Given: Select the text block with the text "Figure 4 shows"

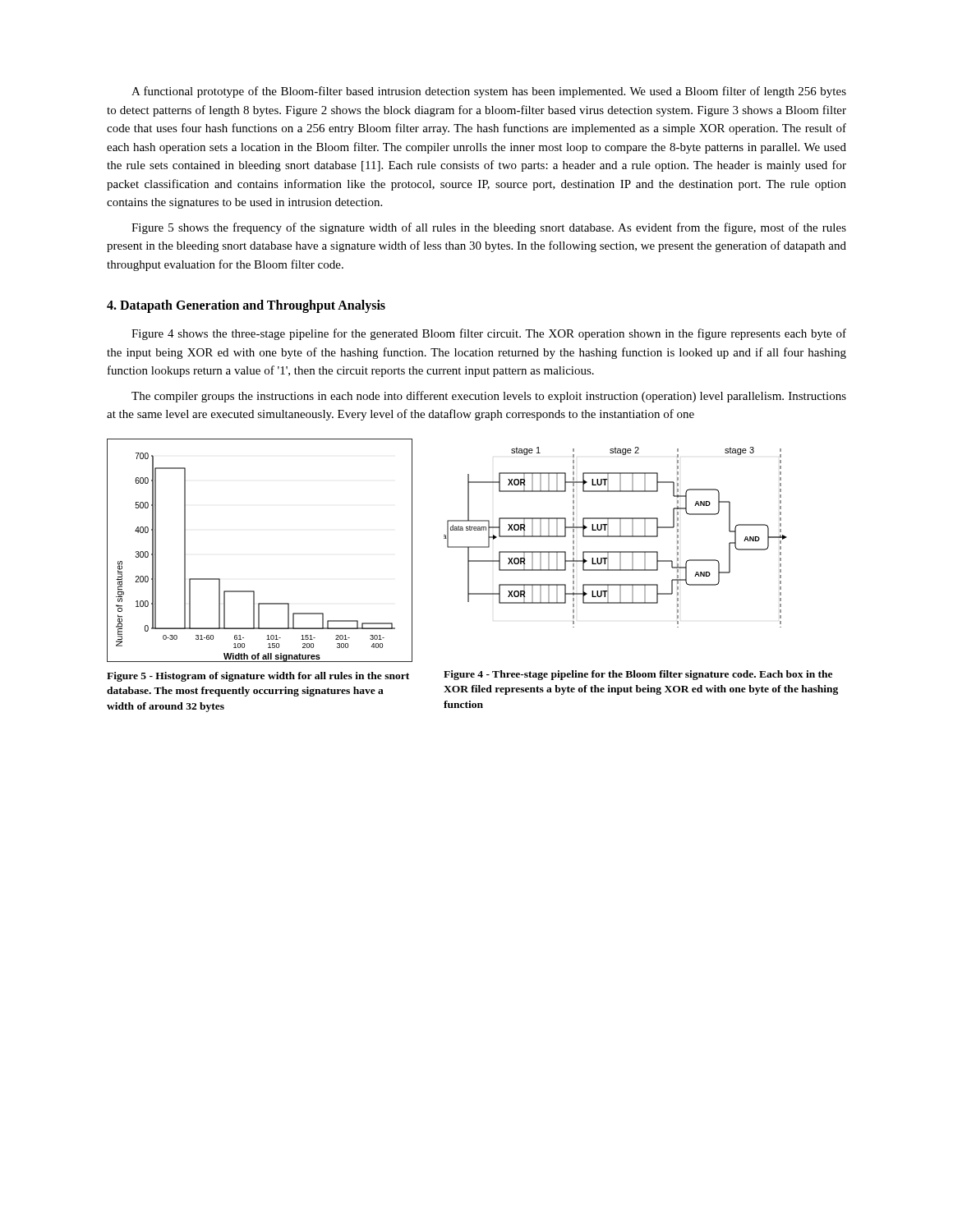Looking at the screenshot, I should (476, 374).
